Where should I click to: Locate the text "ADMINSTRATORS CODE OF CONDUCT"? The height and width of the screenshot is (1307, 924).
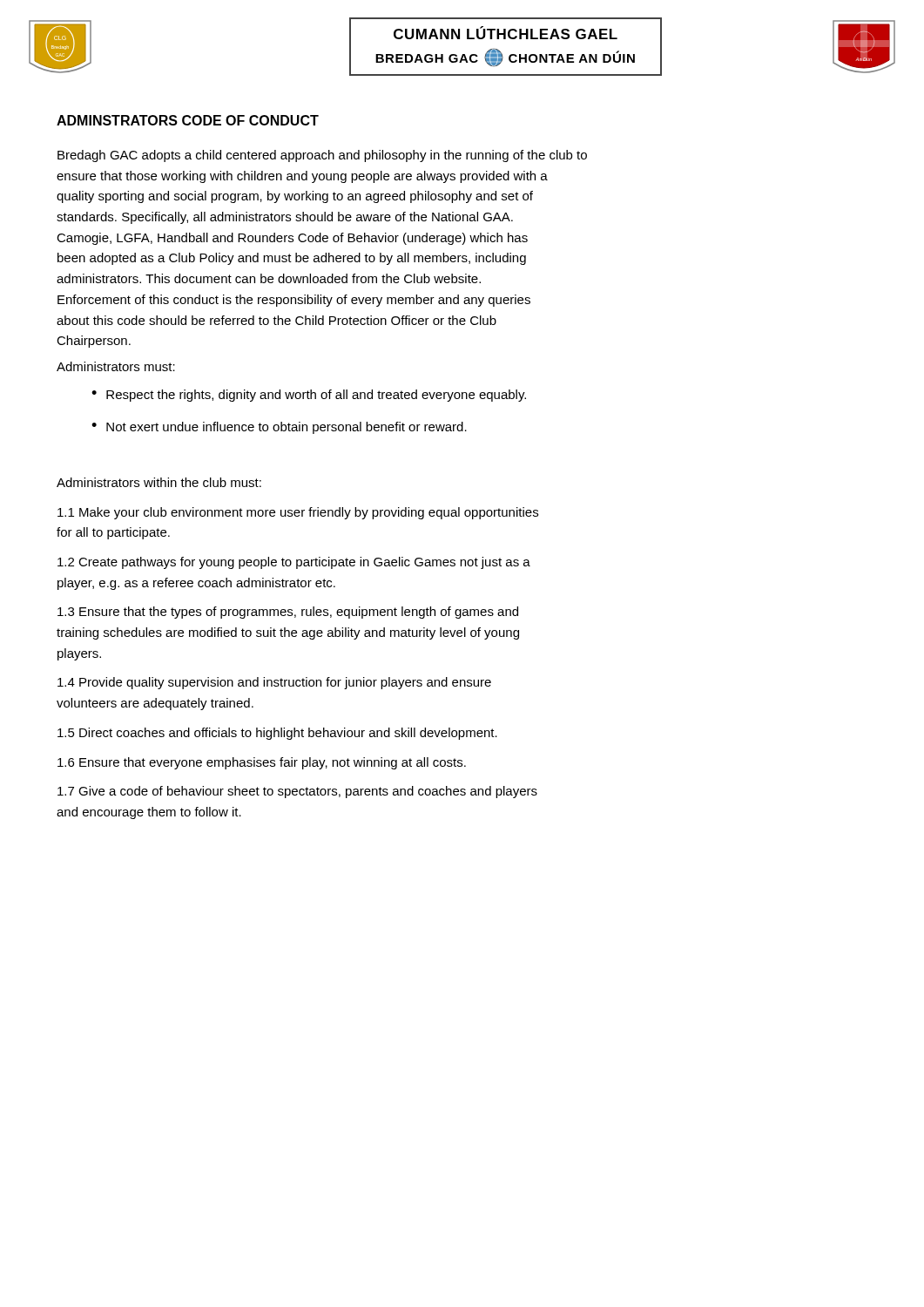[x=188, y=121]
